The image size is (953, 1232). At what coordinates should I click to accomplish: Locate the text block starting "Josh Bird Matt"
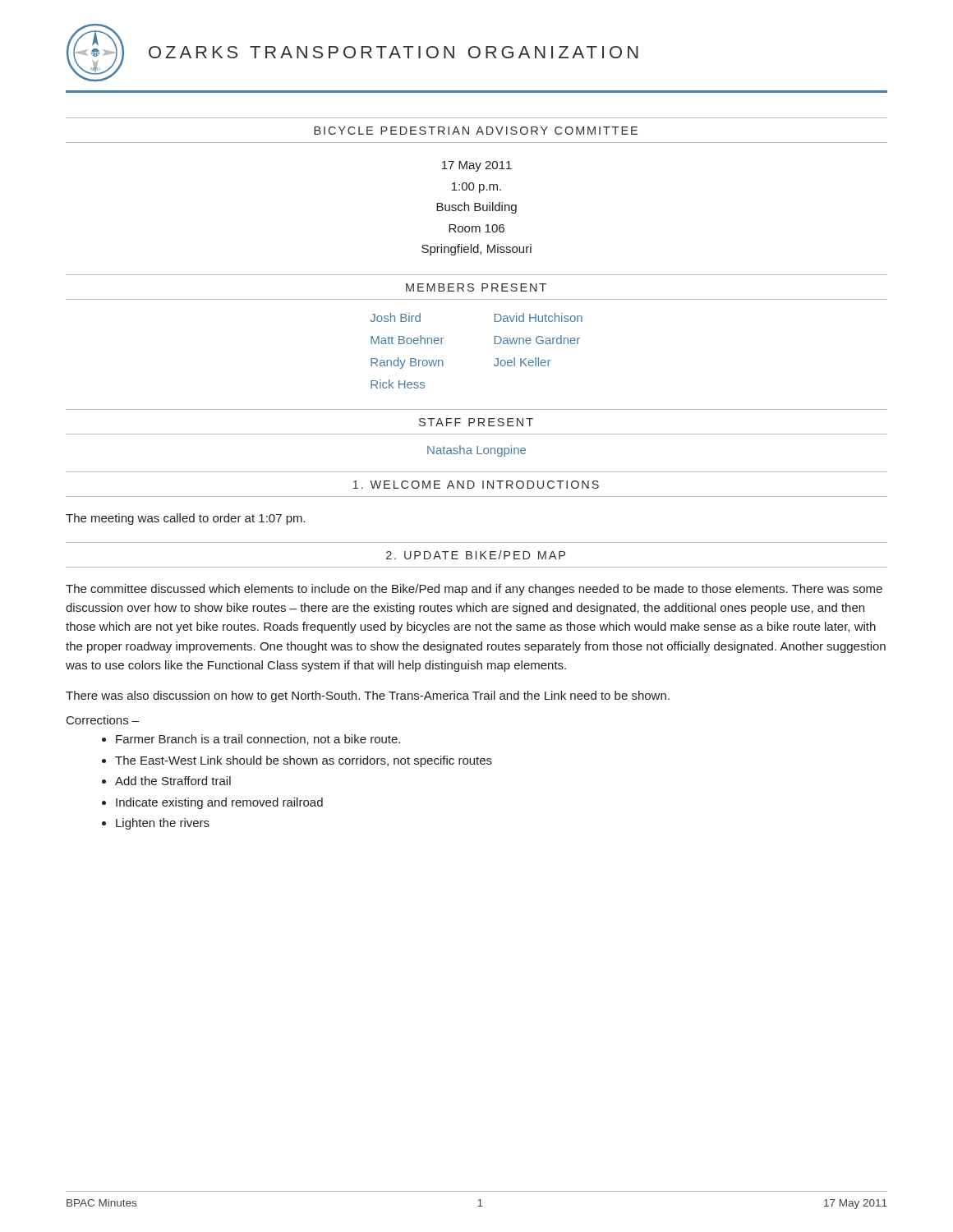391,317
